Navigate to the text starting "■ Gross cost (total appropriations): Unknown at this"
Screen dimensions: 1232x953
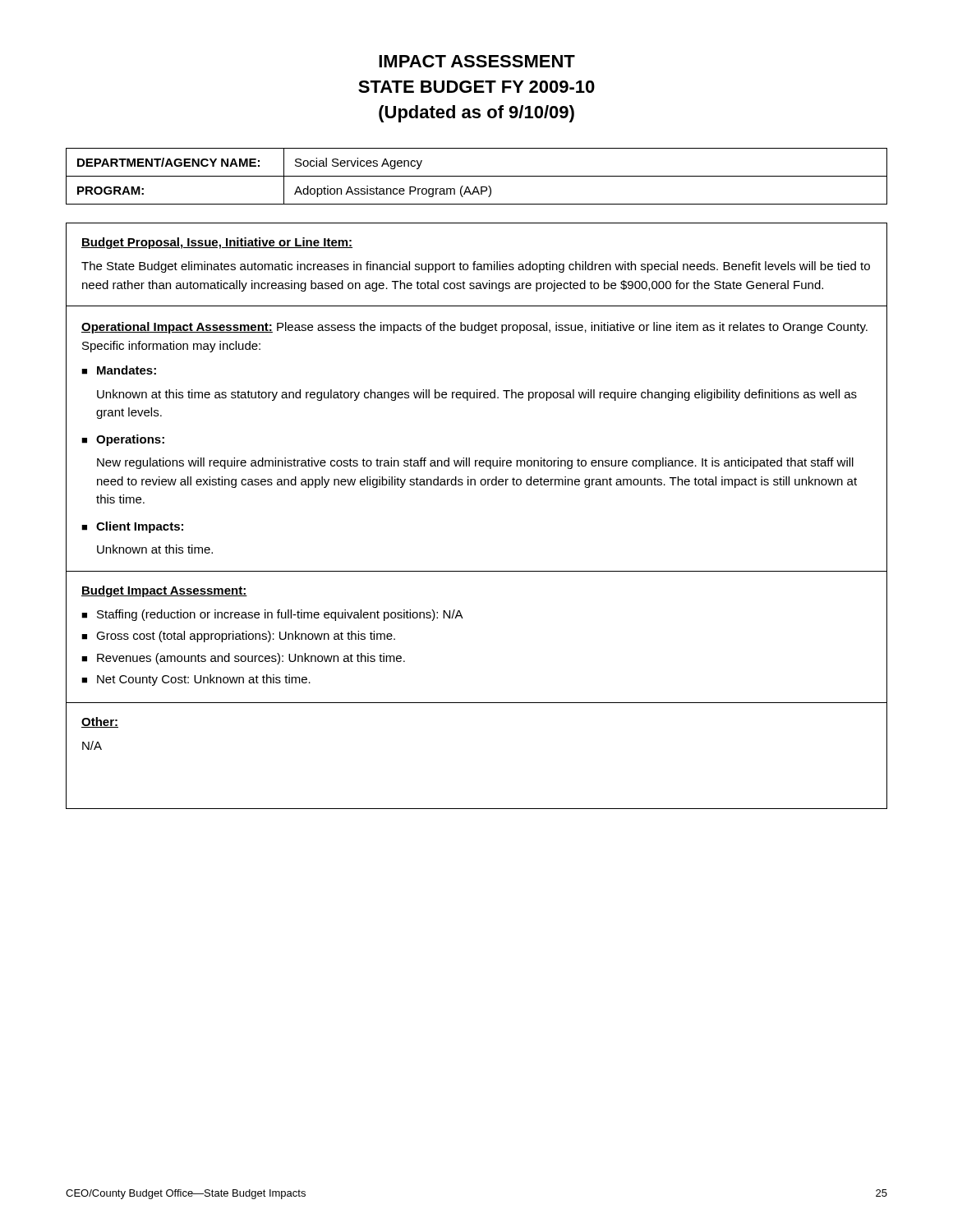(238, 637)
